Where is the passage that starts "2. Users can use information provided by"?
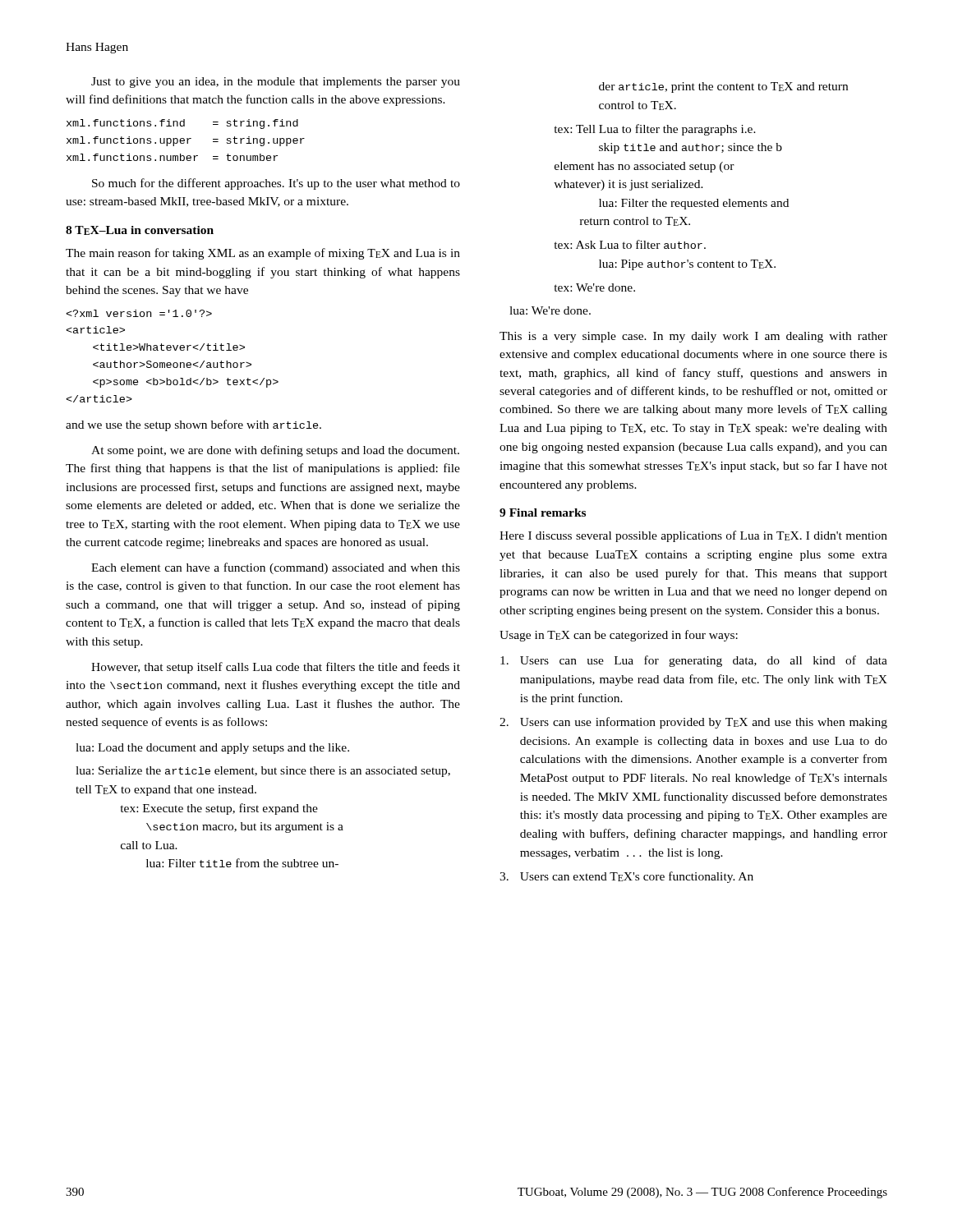953x1232 pixels. pos(693,787)
